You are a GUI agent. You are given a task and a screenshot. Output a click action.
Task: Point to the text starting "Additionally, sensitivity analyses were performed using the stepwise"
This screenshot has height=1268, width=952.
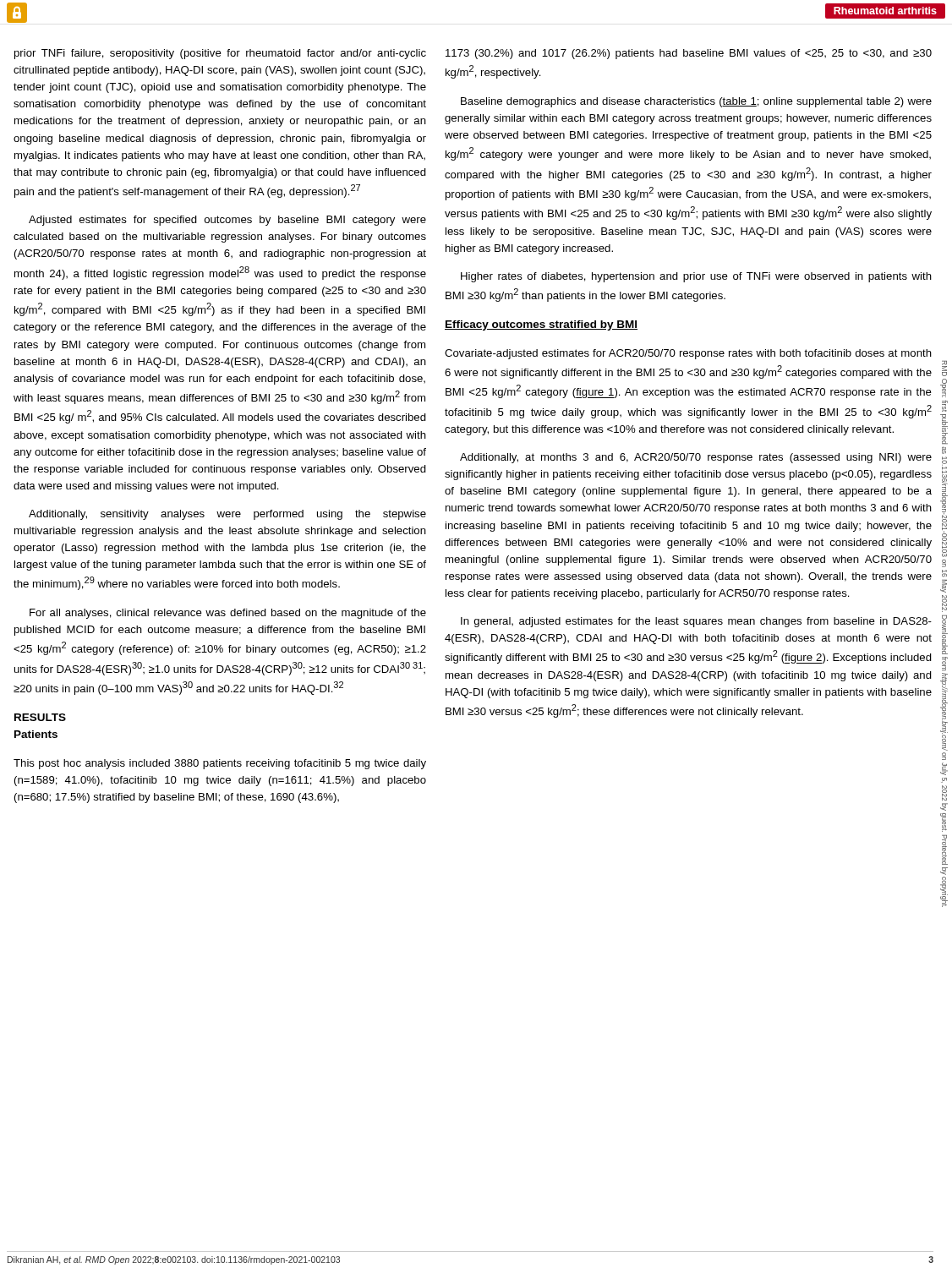(220, 549)
